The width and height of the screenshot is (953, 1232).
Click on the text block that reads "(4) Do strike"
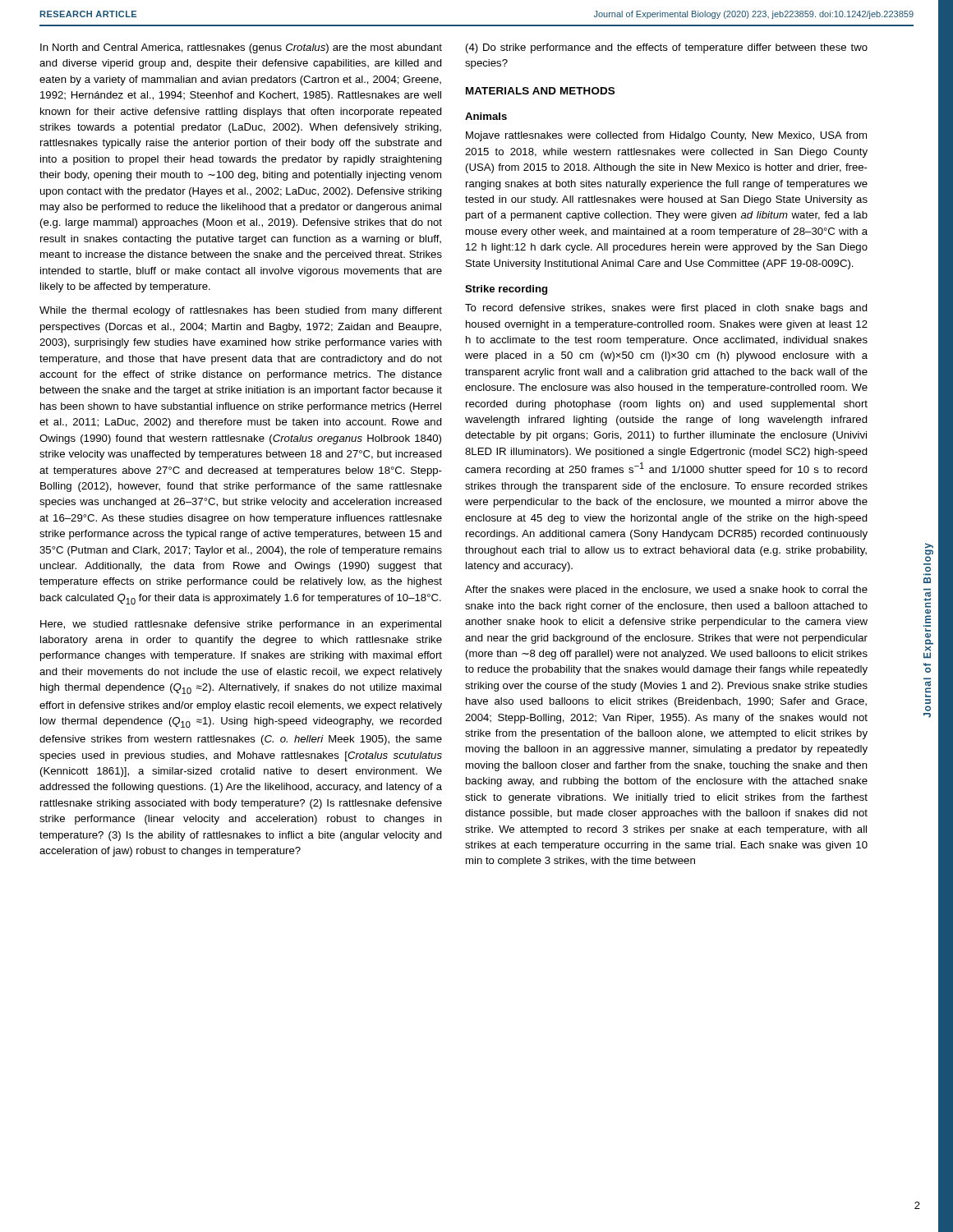[x=666, y=55]
